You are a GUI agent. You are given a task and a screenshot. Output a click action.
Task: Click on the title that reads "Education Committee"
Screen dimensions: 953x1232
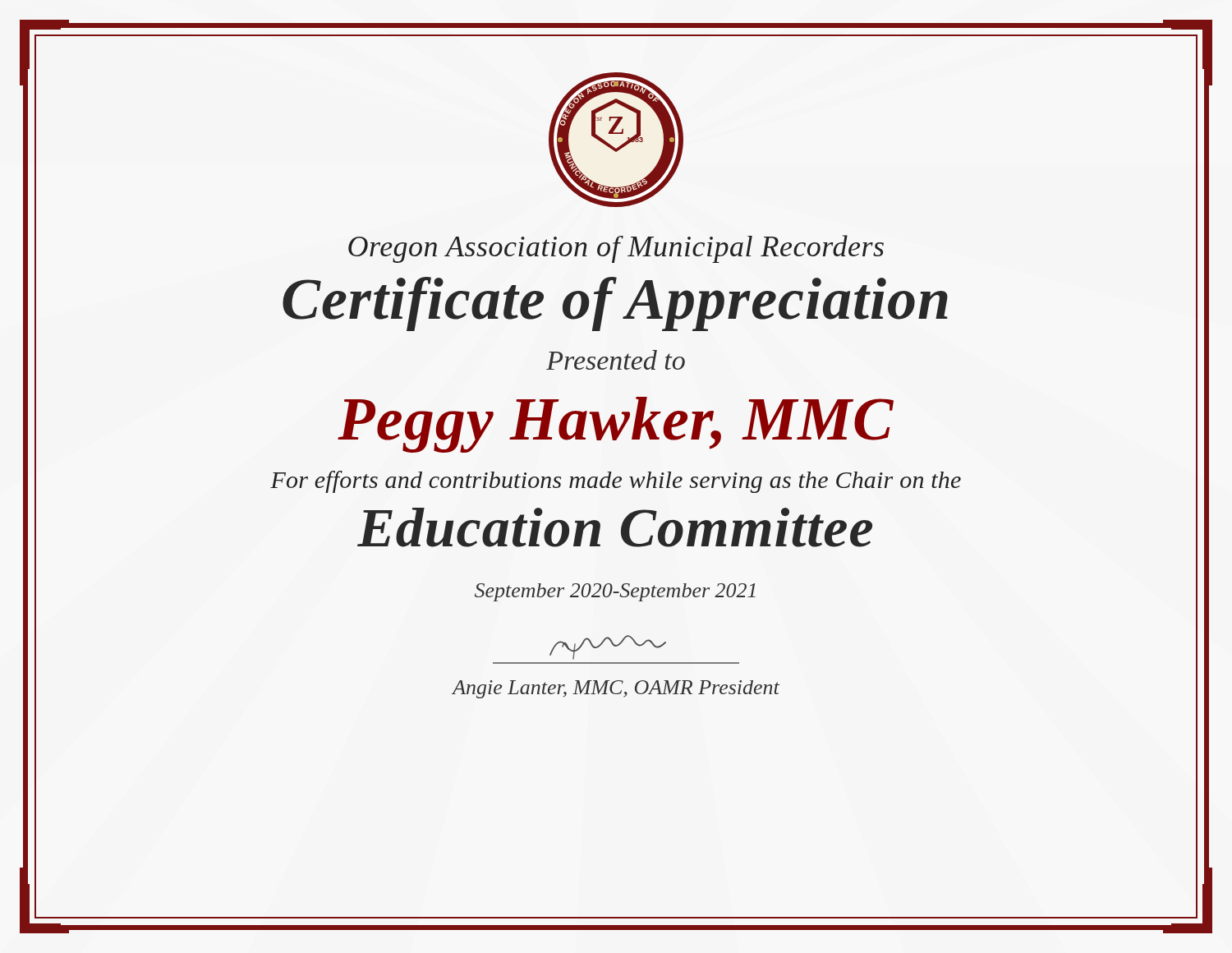pyautogui.click(x=616, y=528)
